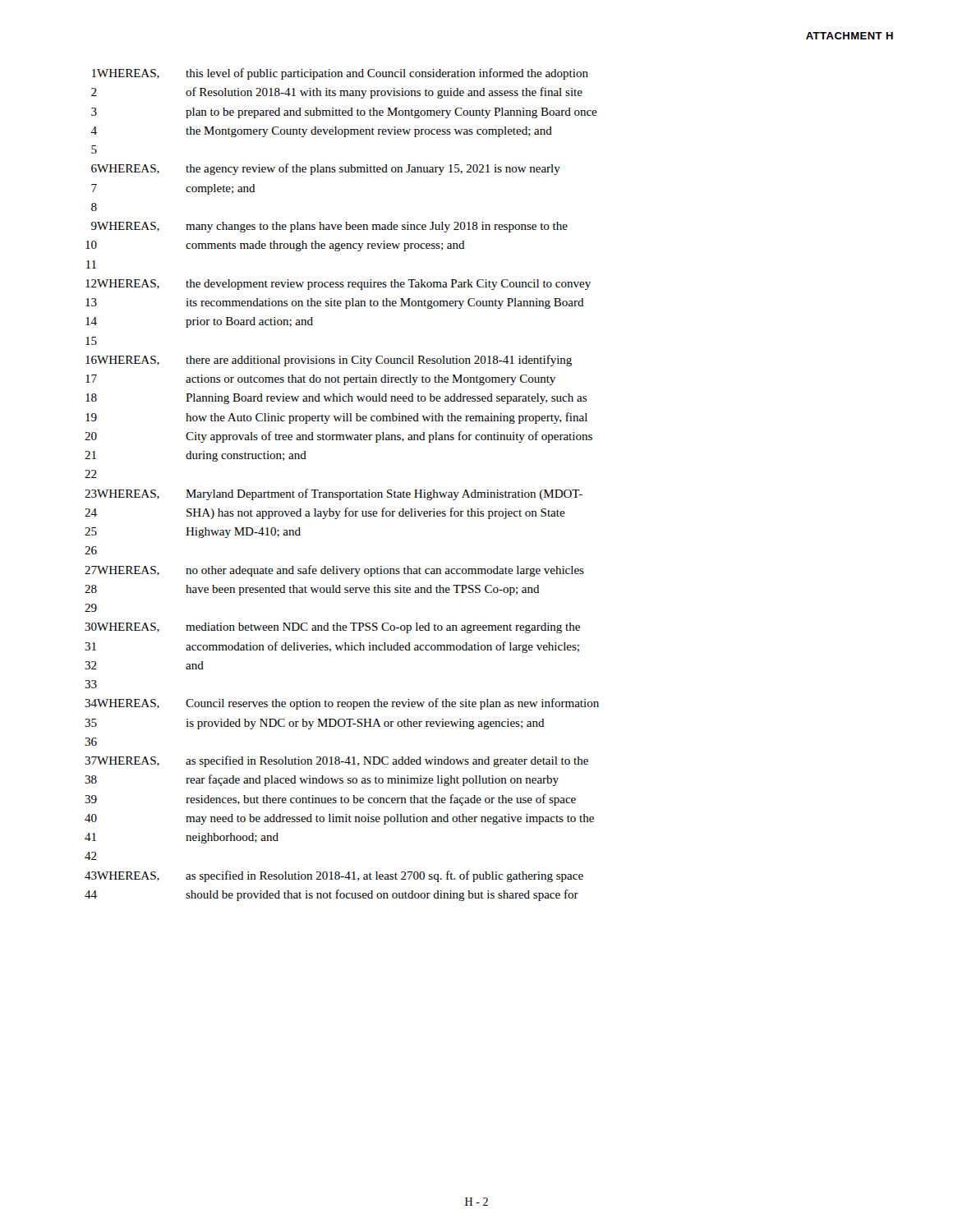
Task: Click the passage that begins "27 WHEREAS, no other adequate and"
Action: 476,570
